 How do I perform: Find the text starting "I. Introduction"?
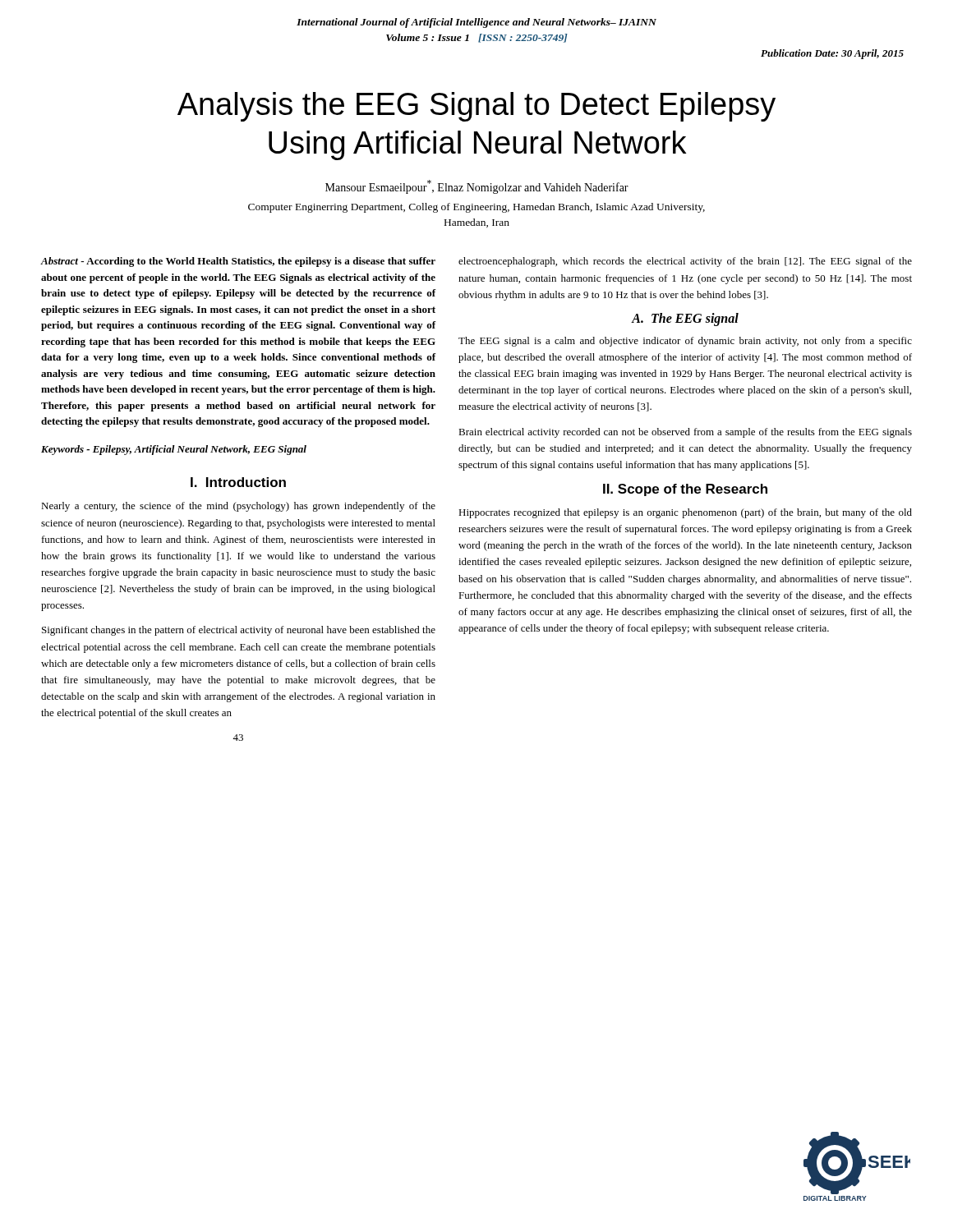tap(238, 483)
